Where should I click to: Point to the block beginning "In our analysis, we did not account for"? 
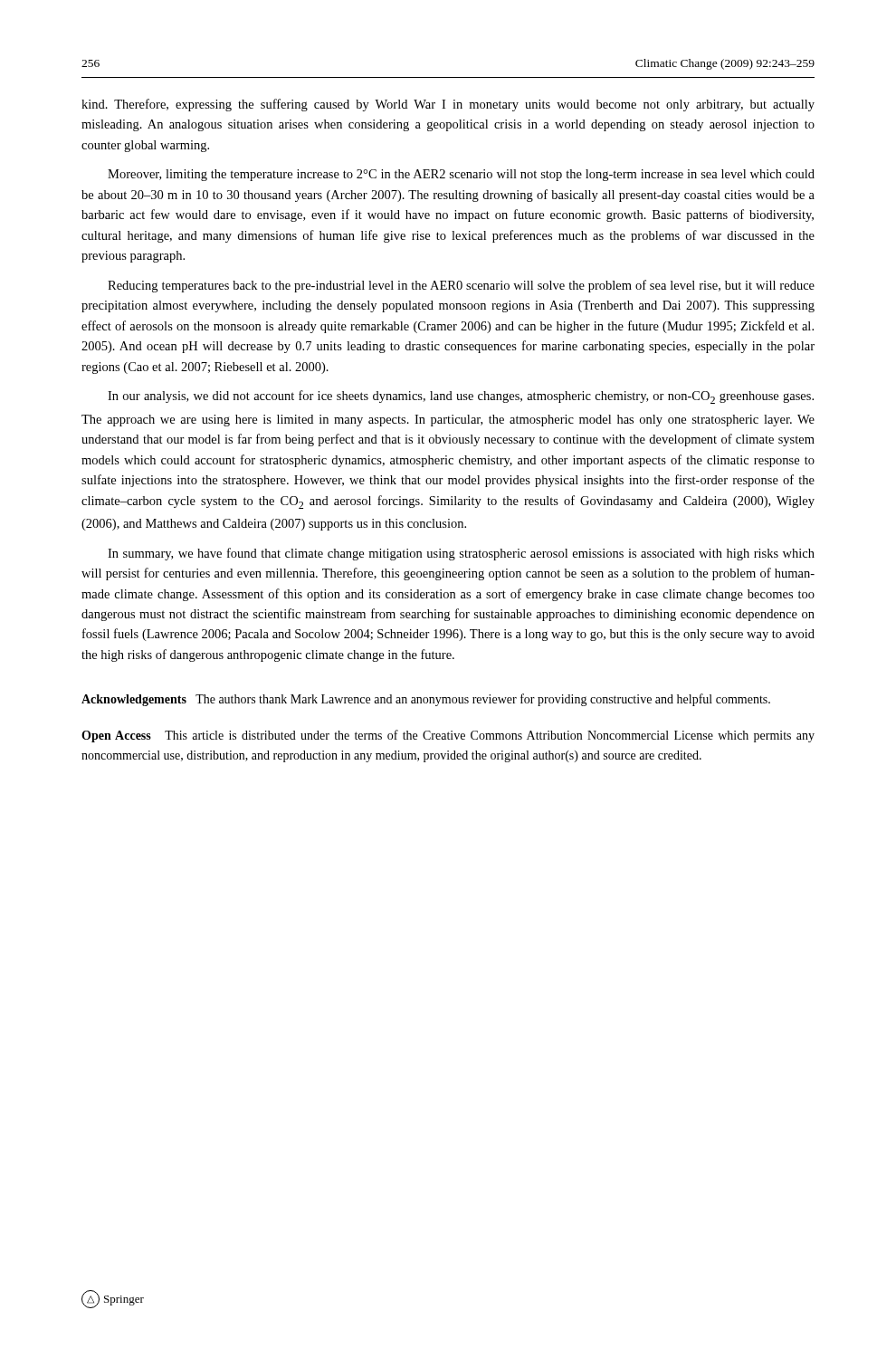coord(448,460)
